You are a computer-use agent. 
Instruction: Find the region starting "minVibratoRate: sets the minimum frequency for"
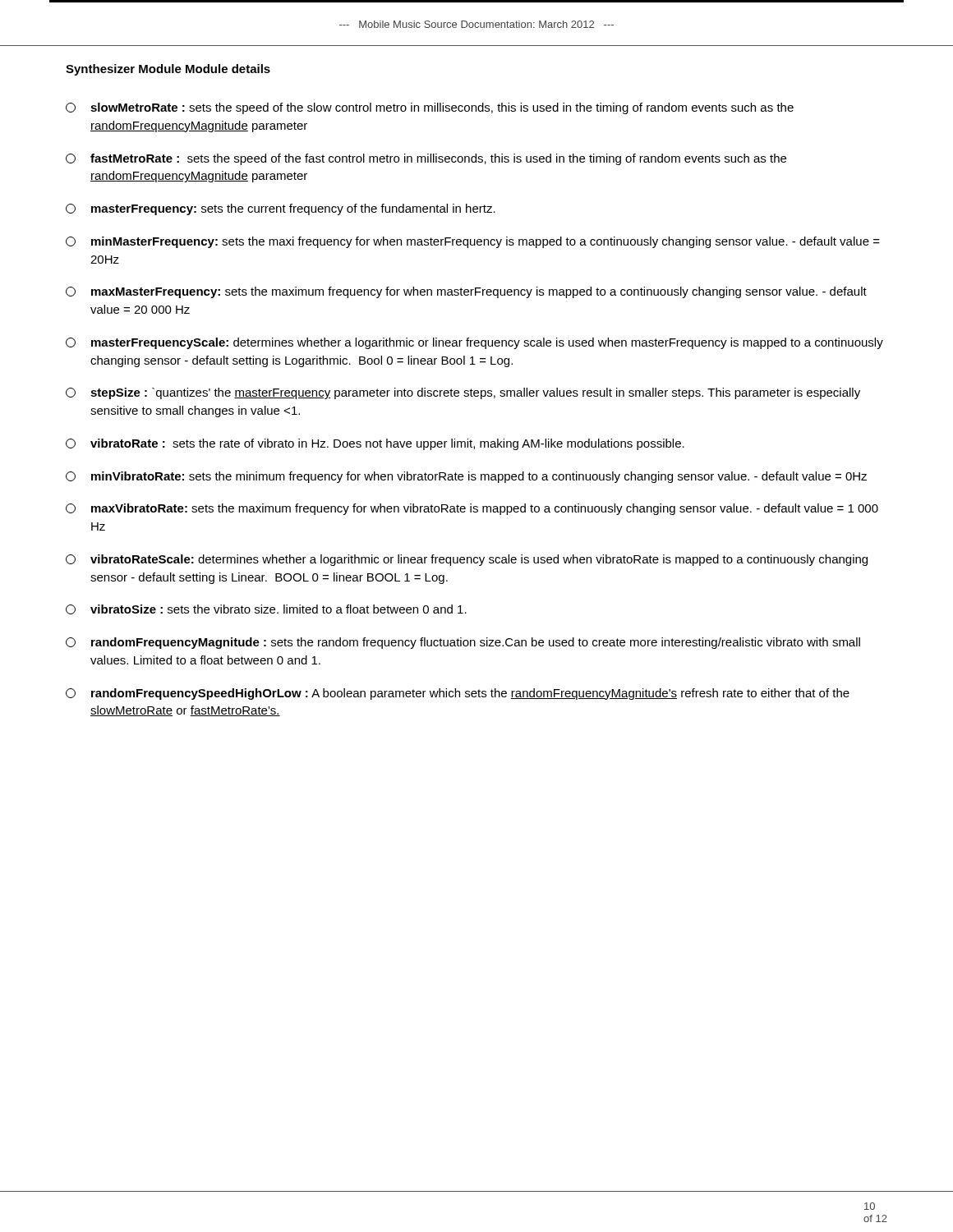pos(476,476)
